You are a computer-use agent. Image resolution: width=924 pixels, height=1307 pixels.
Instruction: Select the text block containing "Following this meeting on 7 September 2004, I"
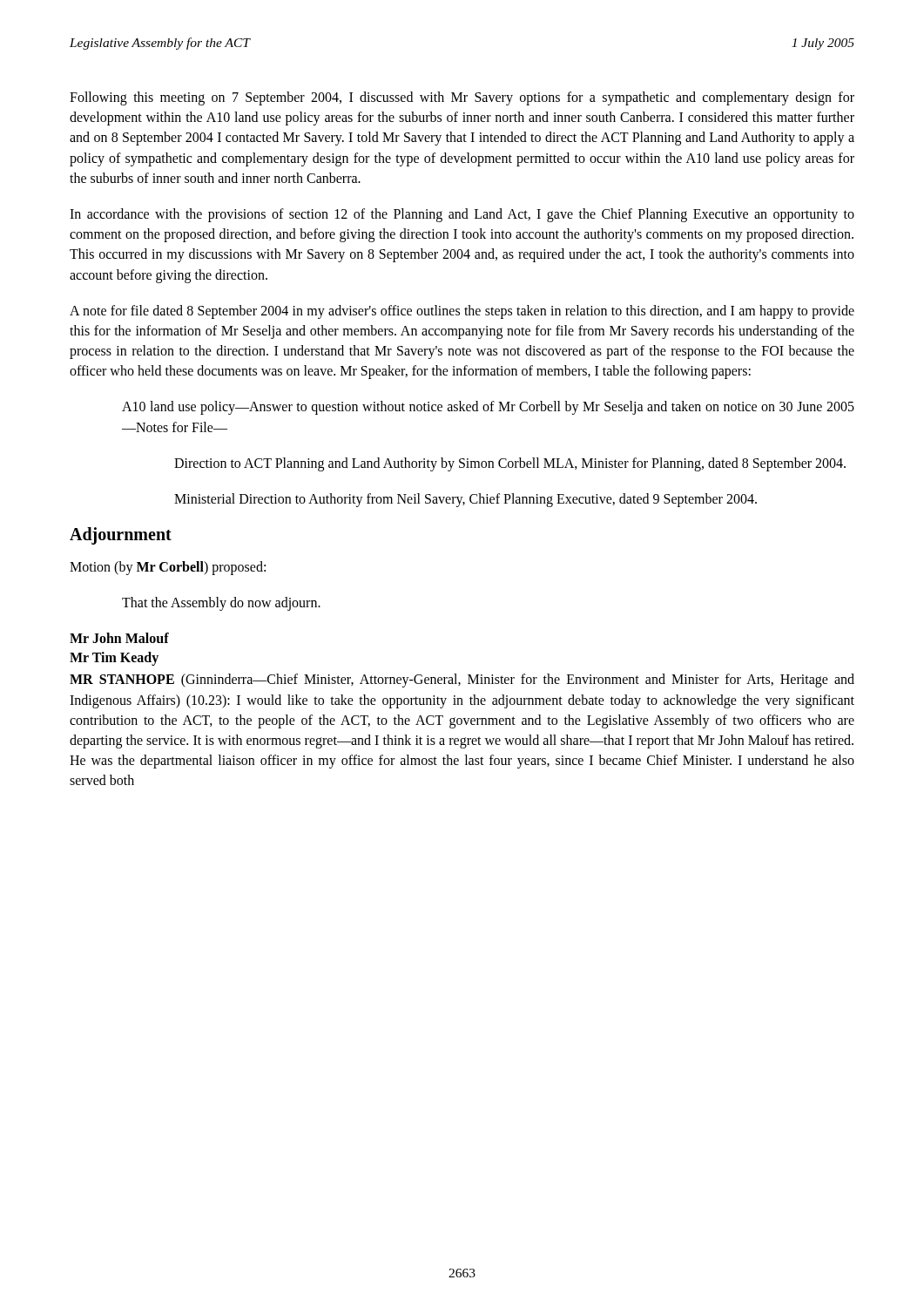[x=462, y=138]
